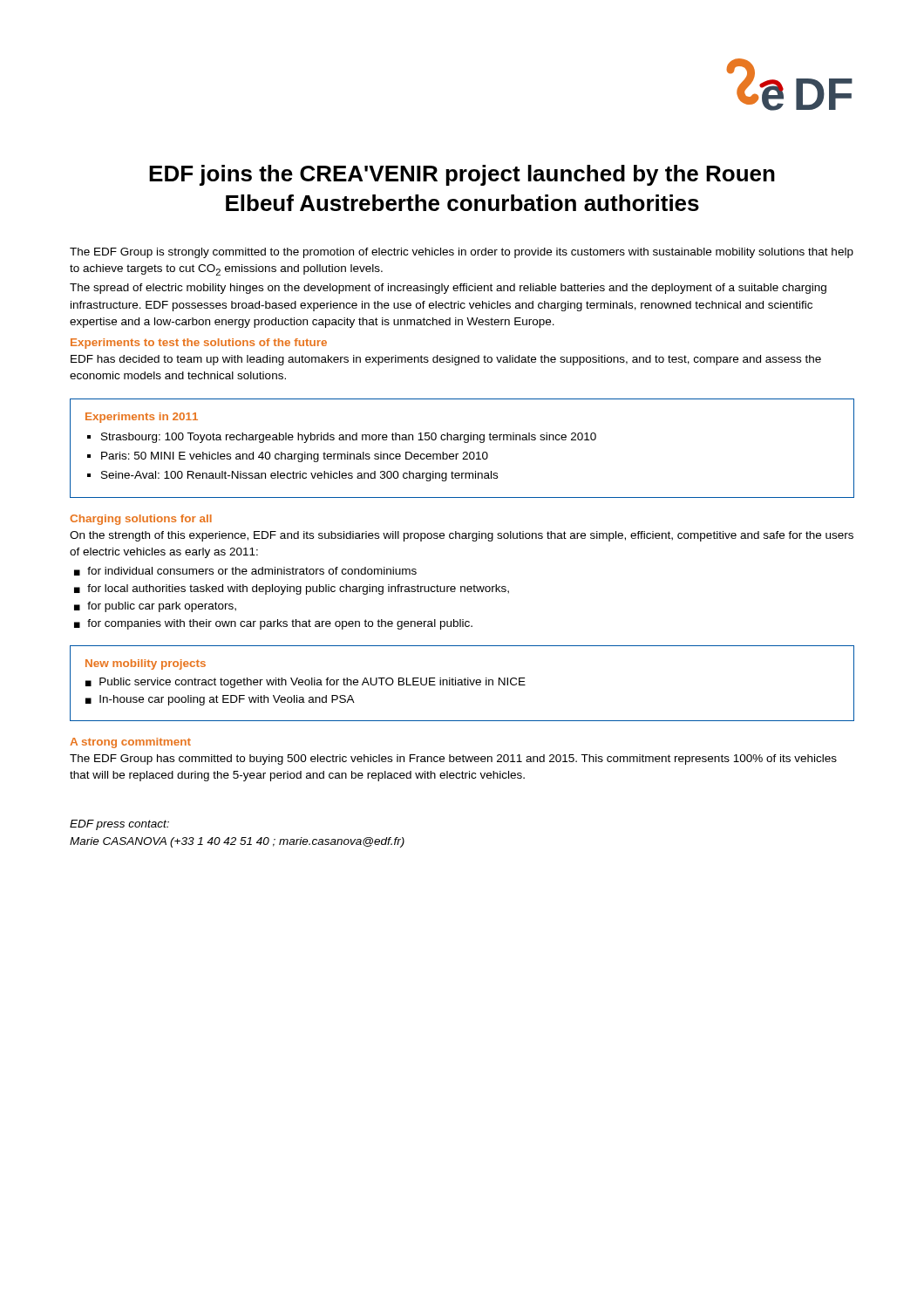Viewport: 924px width, 1308px height.
Task: Locate the block of text that opens with "■ for local authorities tasked with deploying public"
Action: (292, 589)
